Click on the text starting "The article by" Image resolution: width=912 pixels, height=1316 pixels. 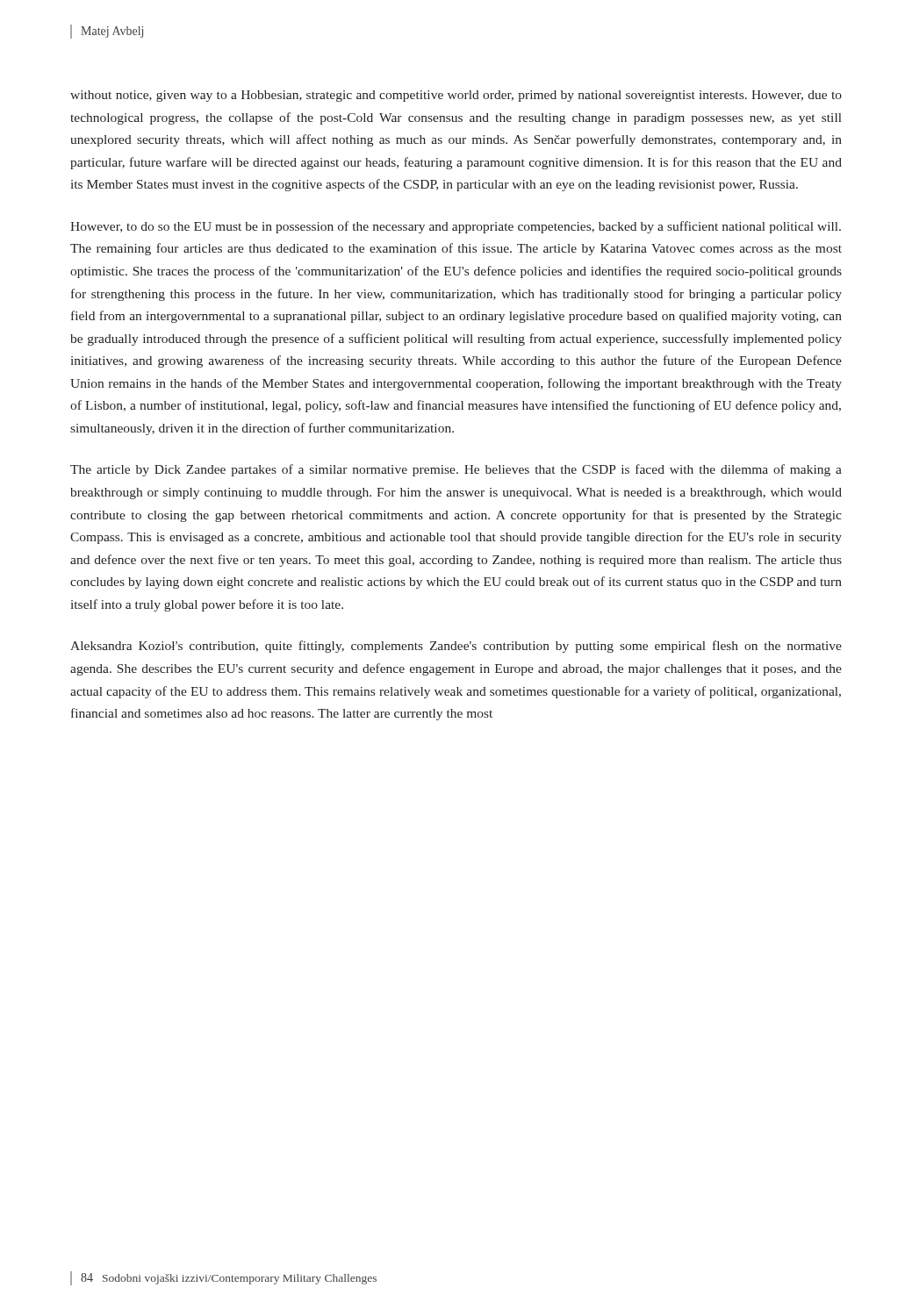pos(456,537)
